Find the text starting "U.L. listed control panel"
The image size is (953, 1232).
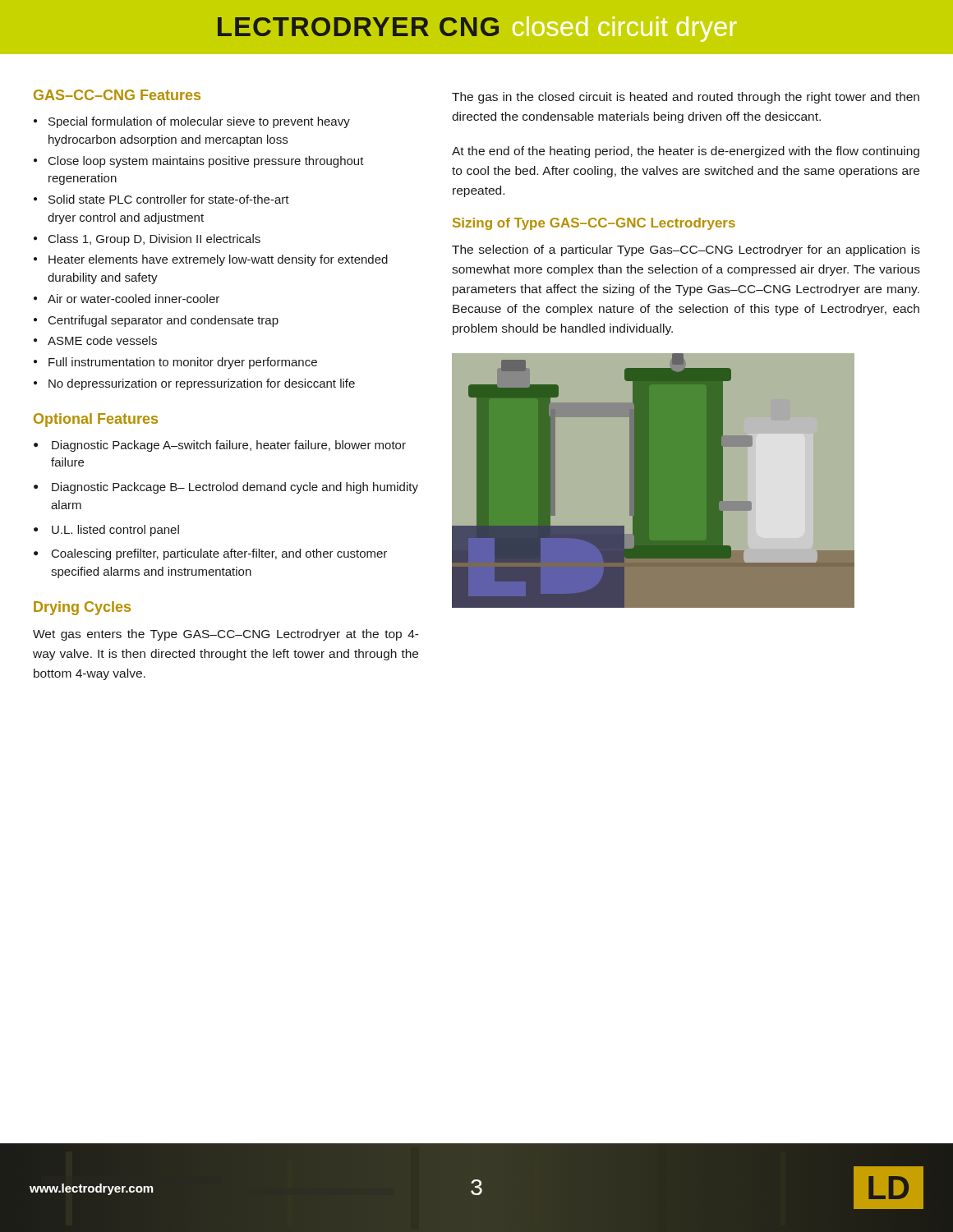pos(115,529)
